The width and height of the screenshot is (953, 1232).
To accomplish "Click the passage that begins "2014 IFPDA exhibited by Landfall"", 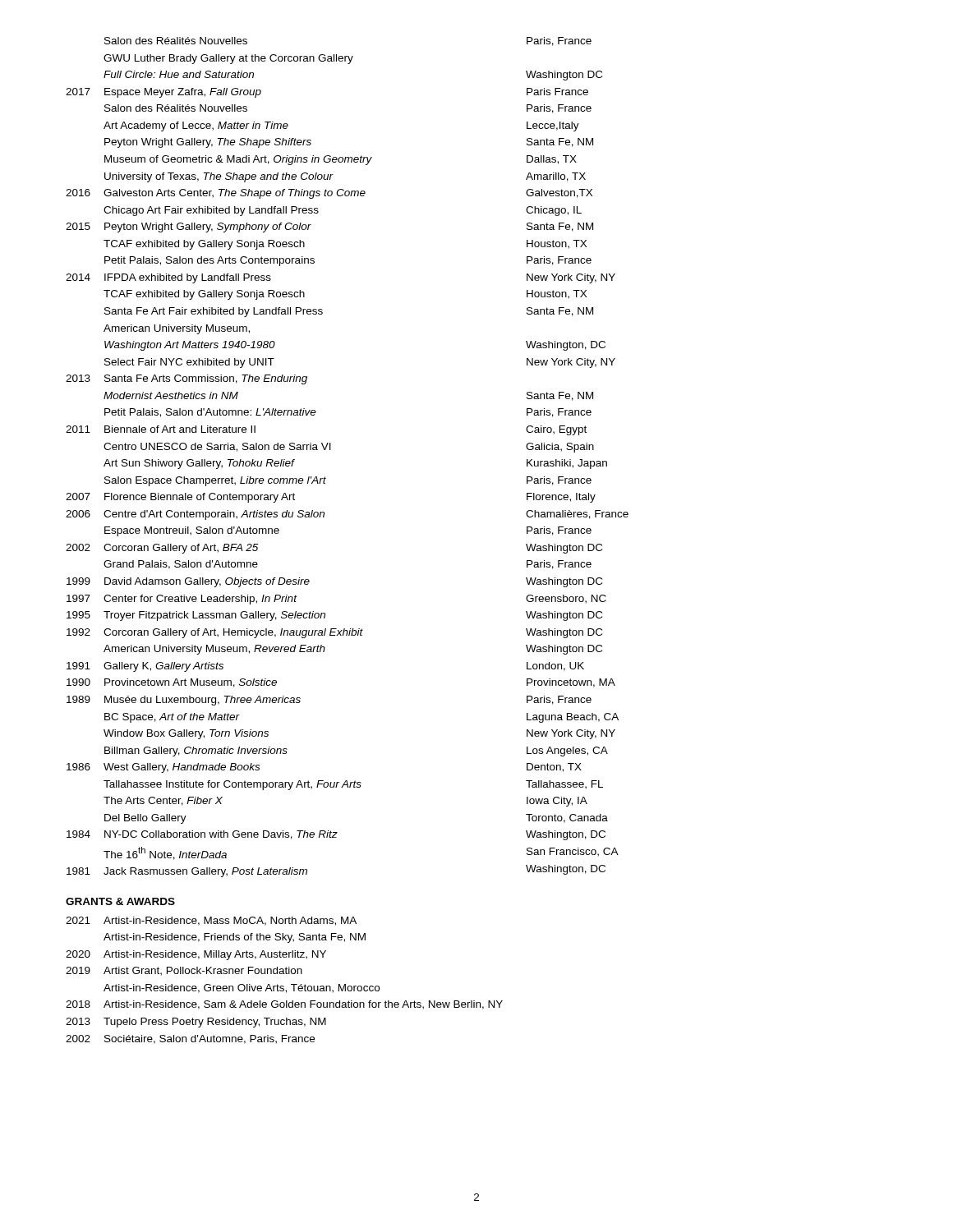I will (x=168, y=278).
